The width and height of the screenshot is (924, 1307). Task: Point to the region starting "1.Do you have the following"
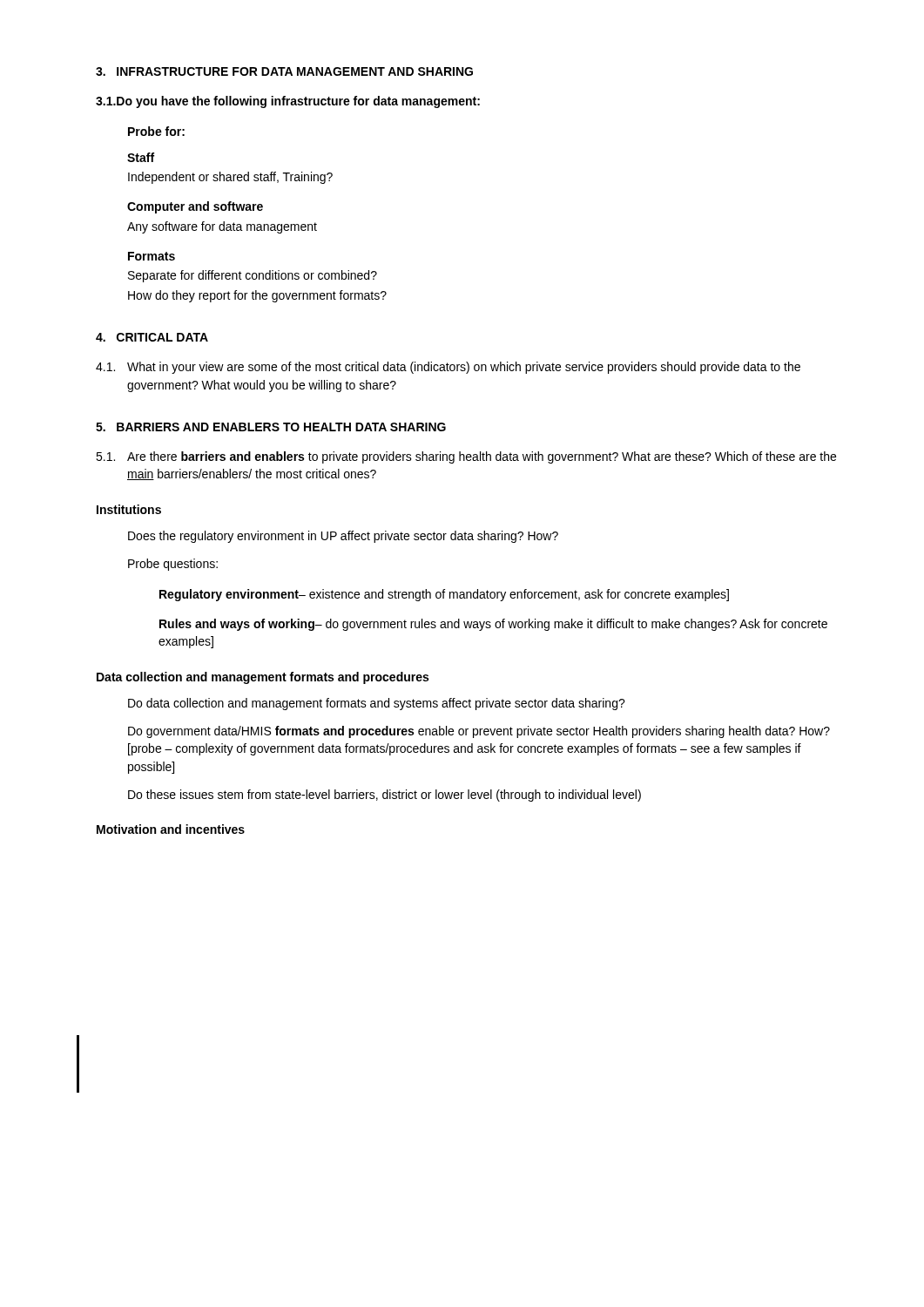(x=288, y=101)
